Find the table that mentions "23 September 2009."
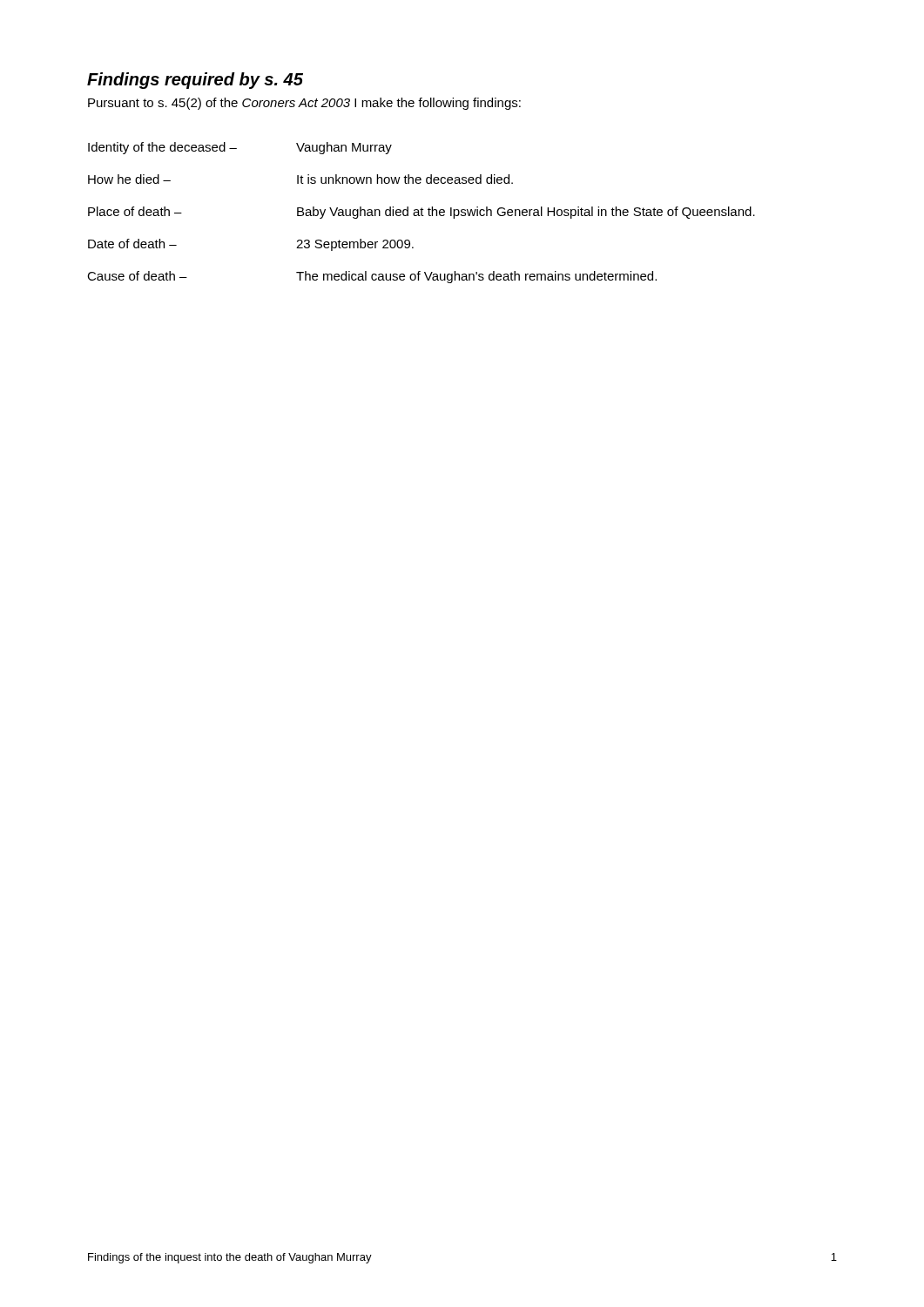Viewport: 924px width, 1307px height. (462, 211)
